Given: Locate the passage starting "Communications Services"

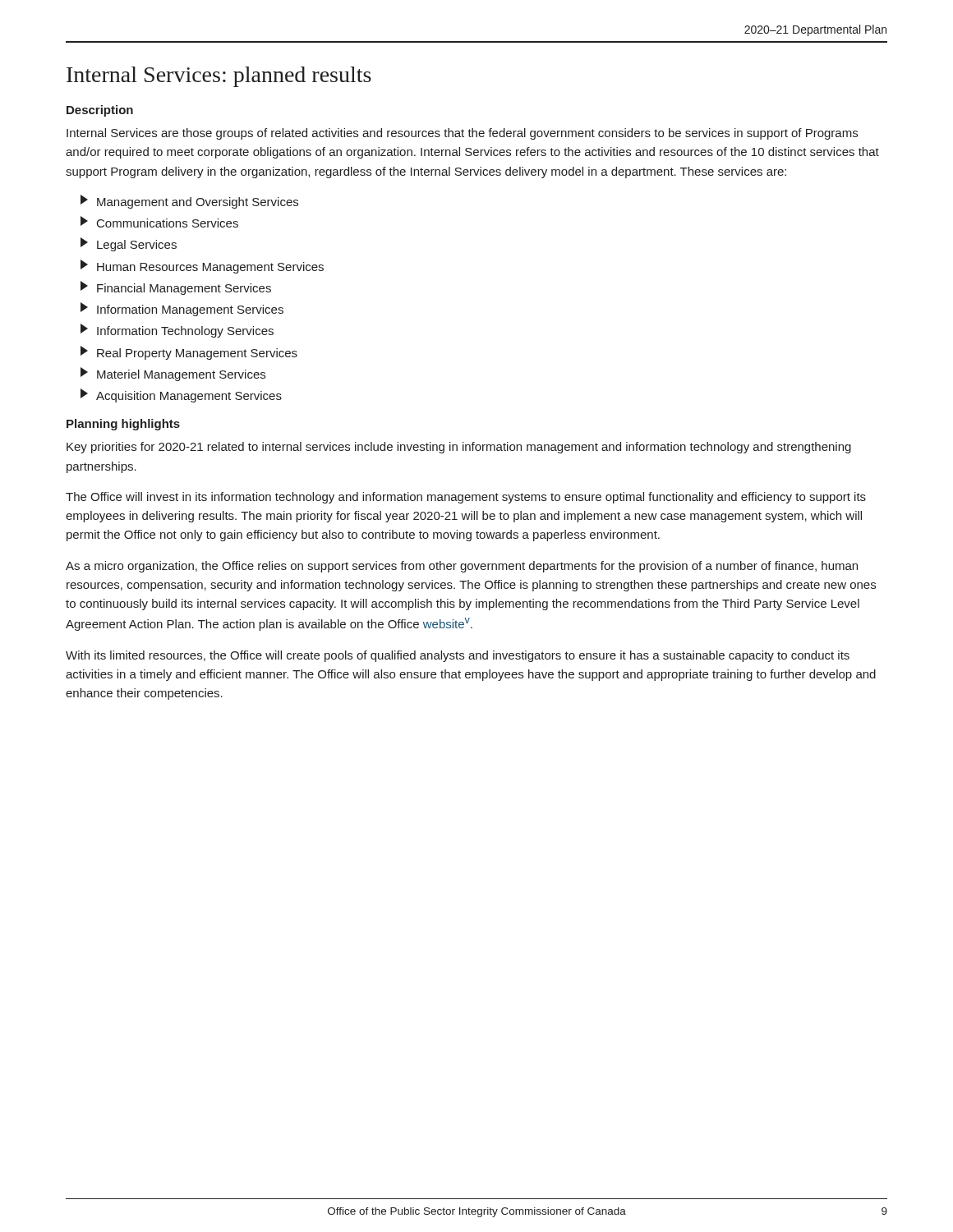Looking at the screenshot, I should coord(160,223).
